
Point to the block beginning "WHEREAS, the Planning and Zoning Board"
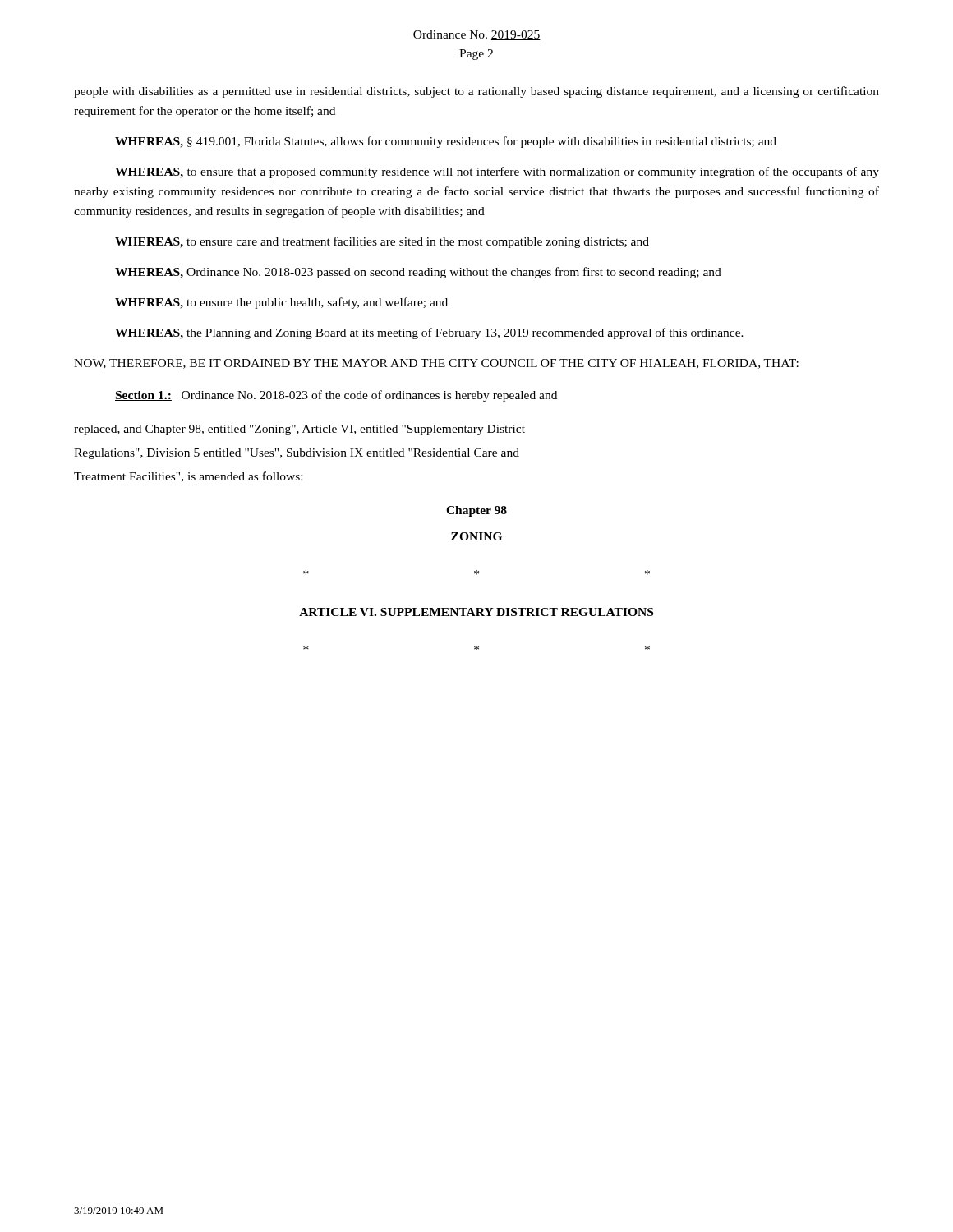tap(476, 332)
